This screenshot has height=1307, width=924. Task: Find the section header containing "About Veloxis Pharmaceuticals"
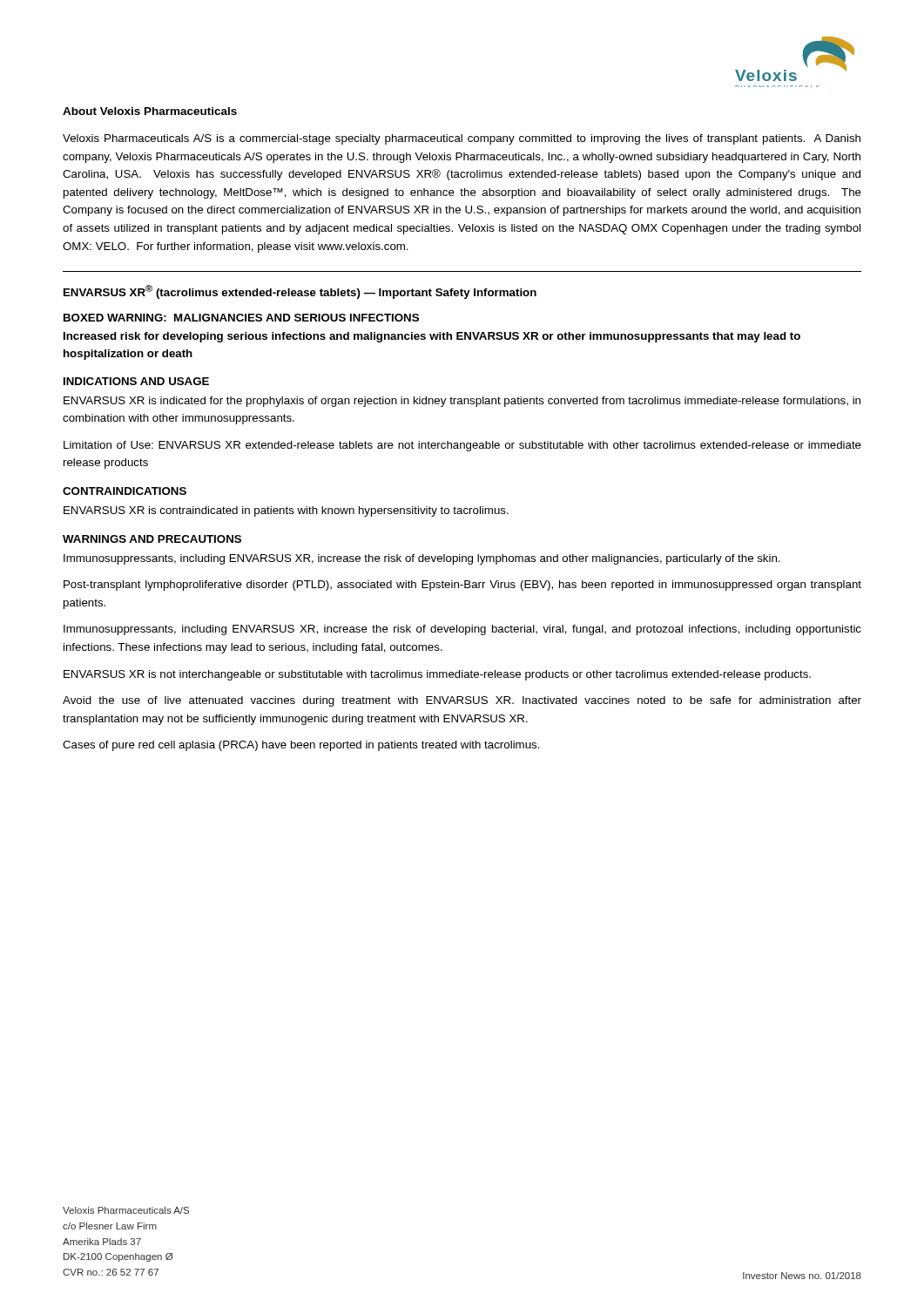pos(150,111)
